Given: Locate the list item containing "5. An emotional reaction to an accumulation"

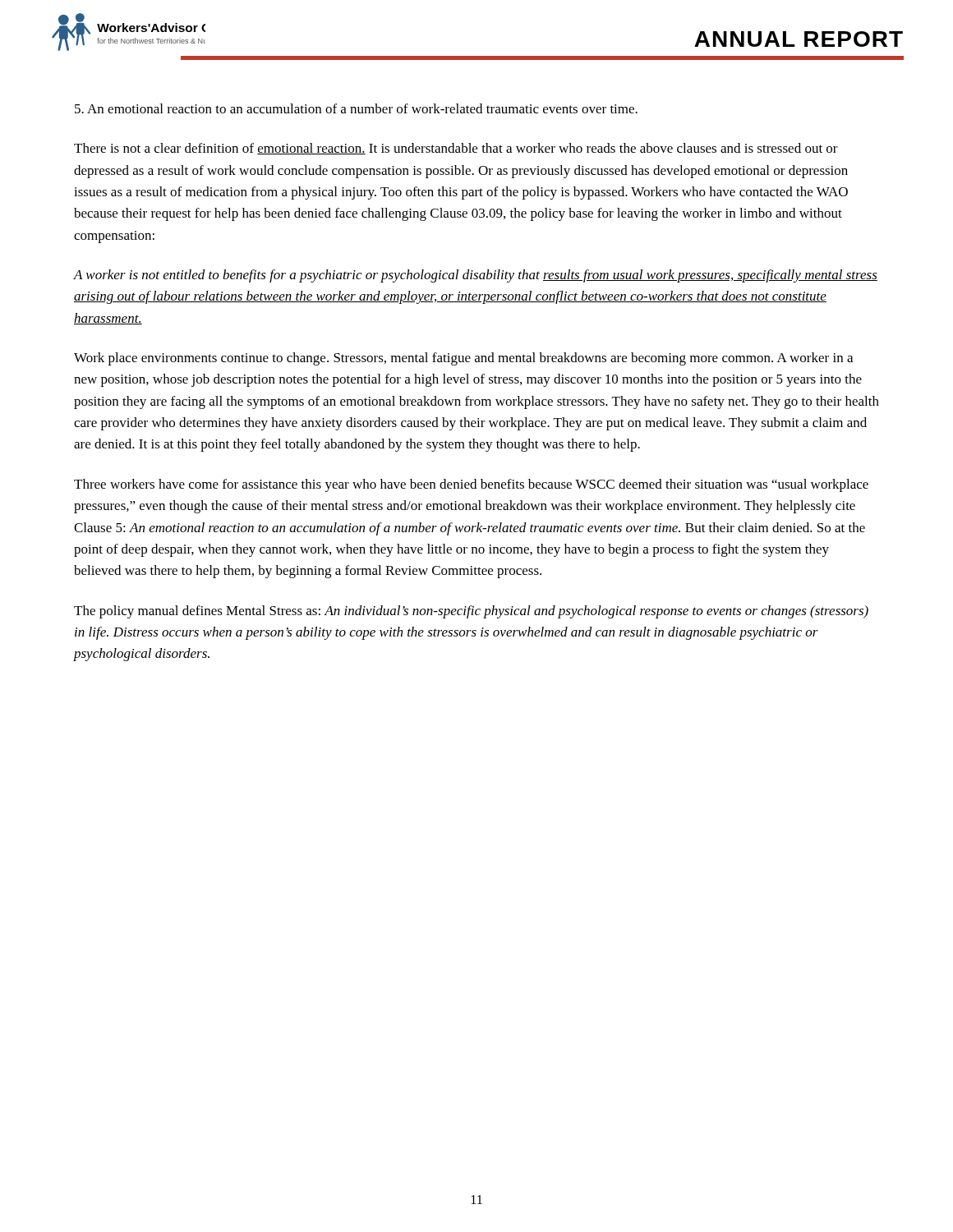Looking at the screenshot, I should 356,109.
